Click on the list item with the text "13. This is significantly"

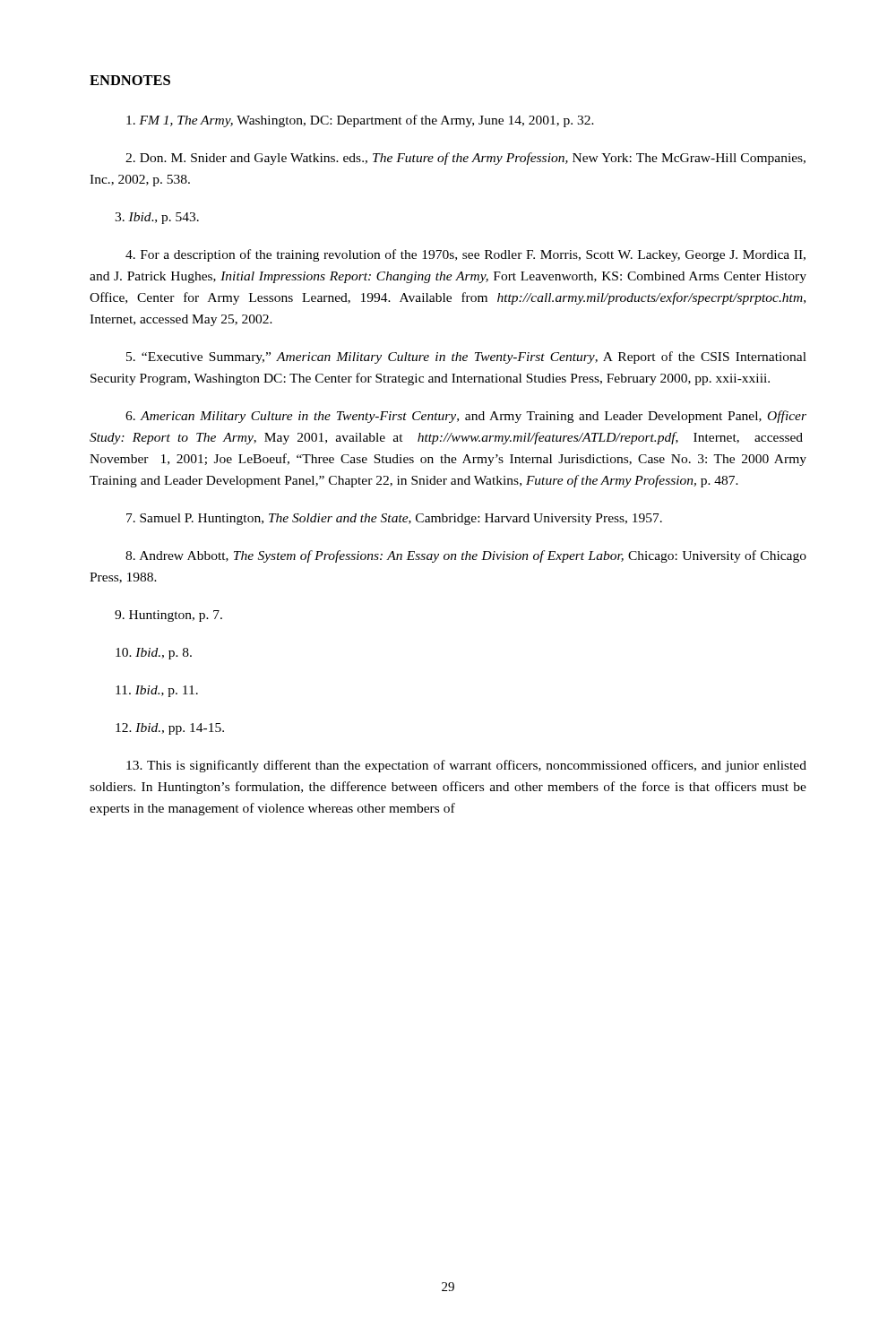click(x=448, y=787)
